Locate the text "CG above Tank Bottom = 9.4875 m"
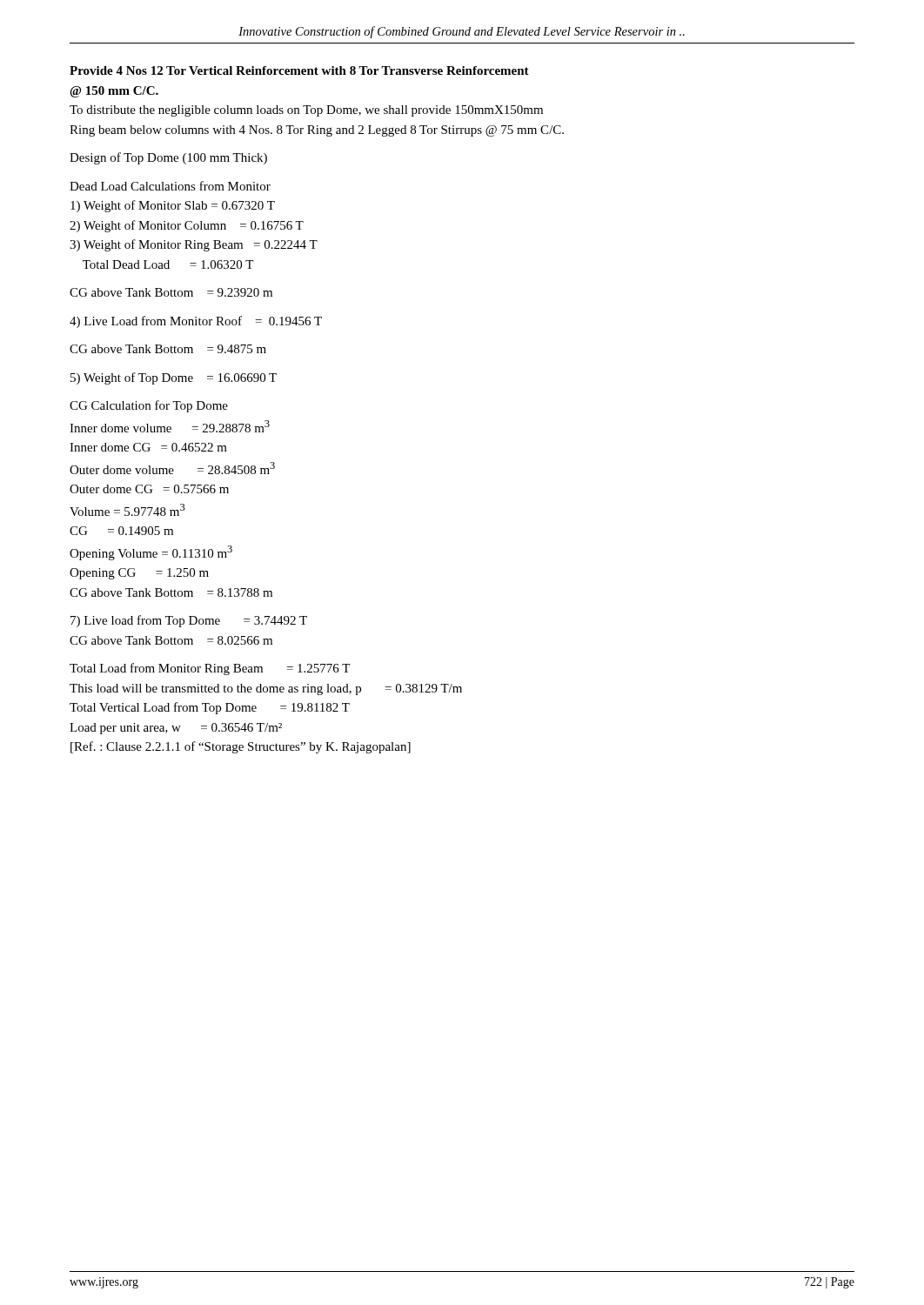Screen dimensions: 1305x924 click(168, 349)
